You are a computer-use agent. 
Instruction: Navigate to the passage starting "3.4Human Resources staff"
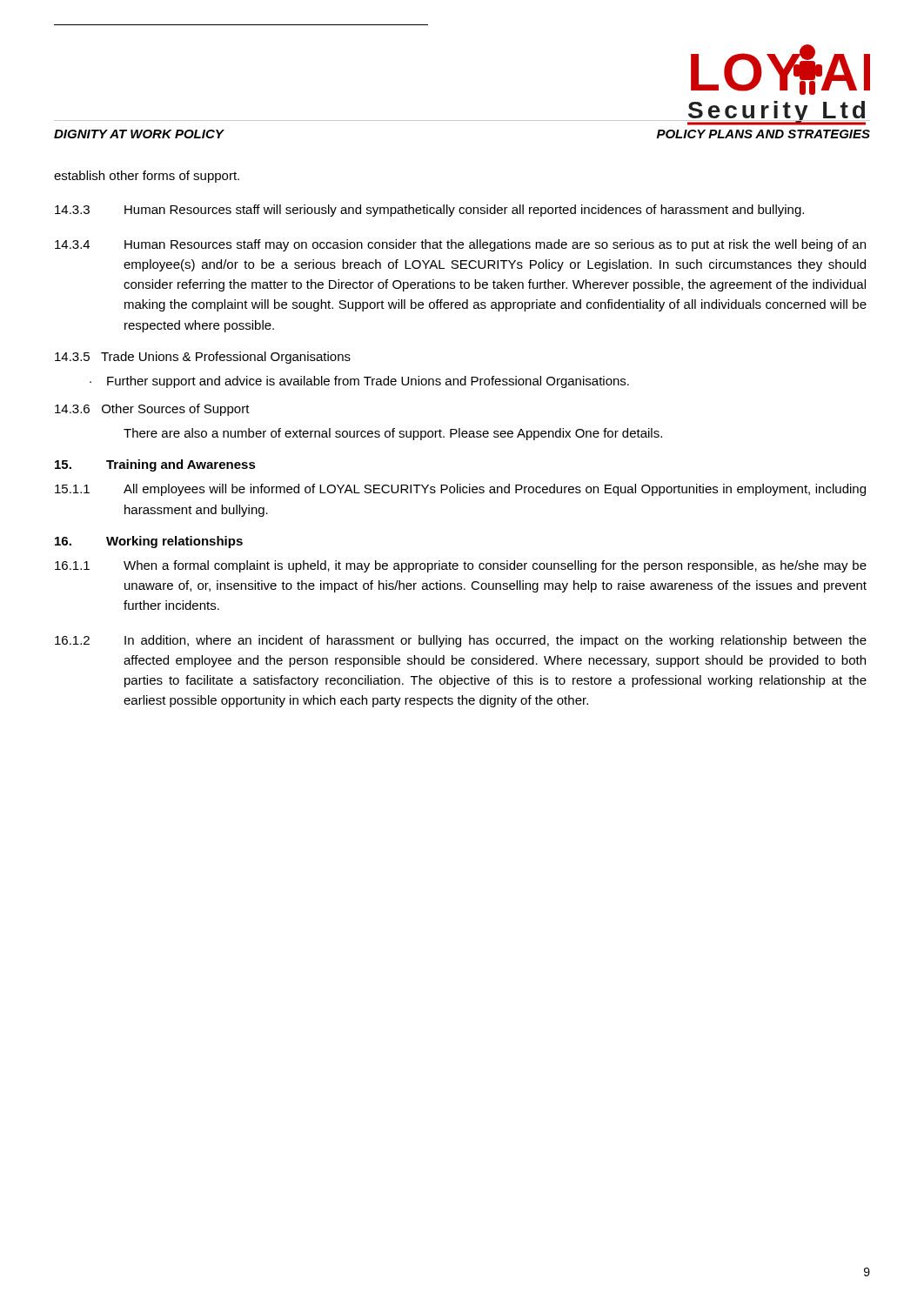(x=460, y=284)
